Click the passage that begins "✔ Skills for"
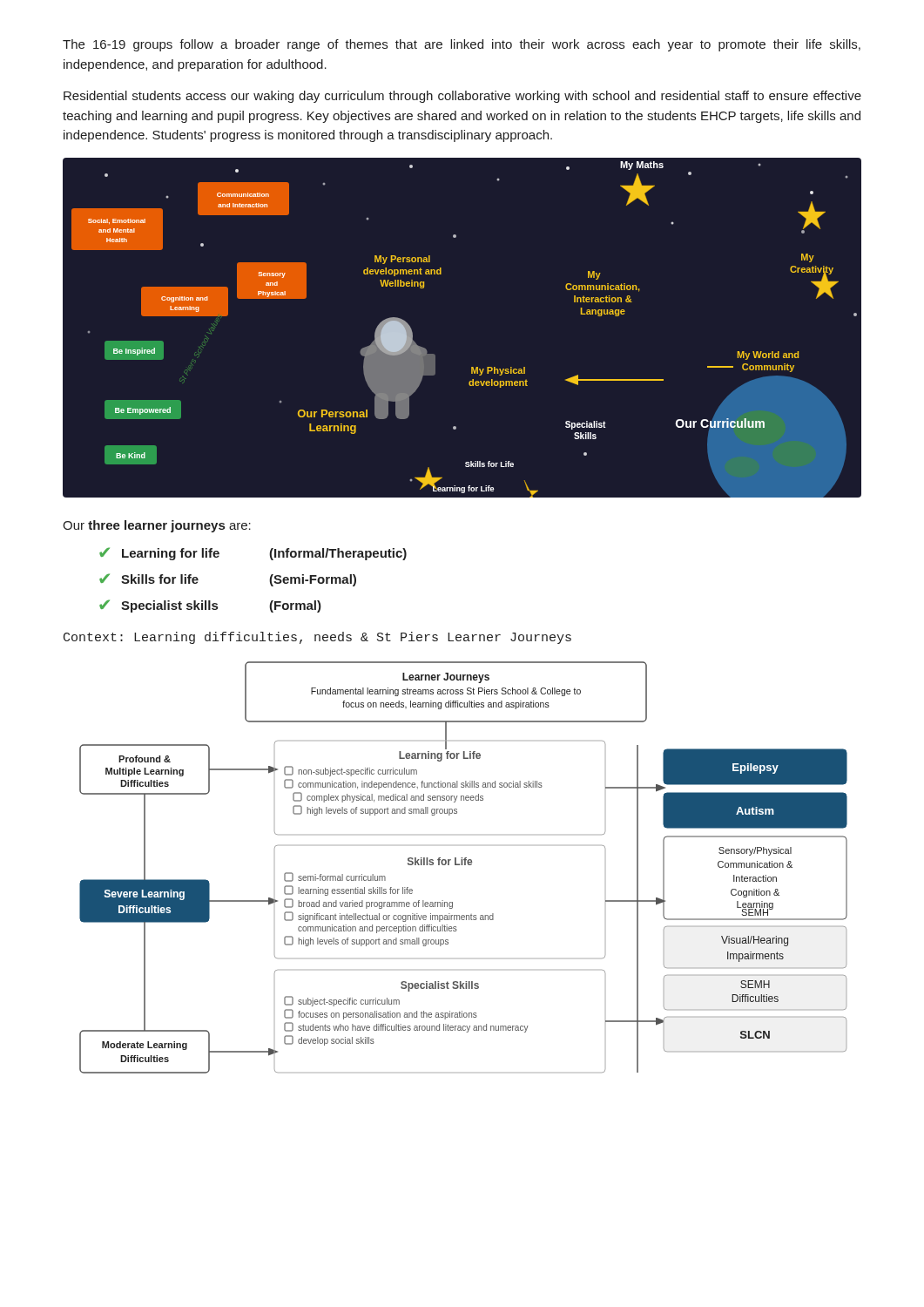This screenshot has height=1307, width=924. (146, 580)
